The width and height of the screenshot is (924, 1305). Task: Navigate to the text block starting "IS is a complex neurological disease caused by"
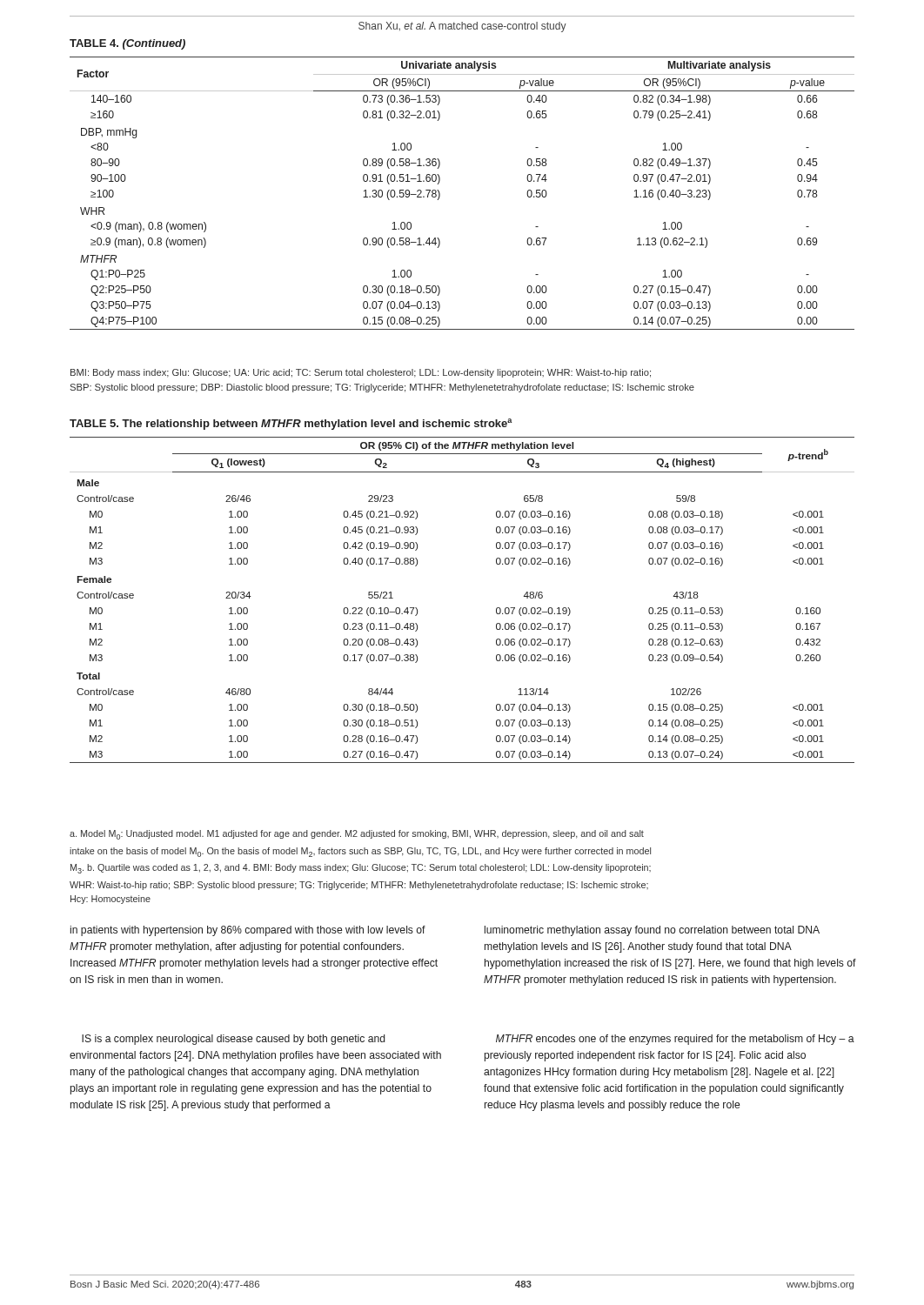[256, 1072]
